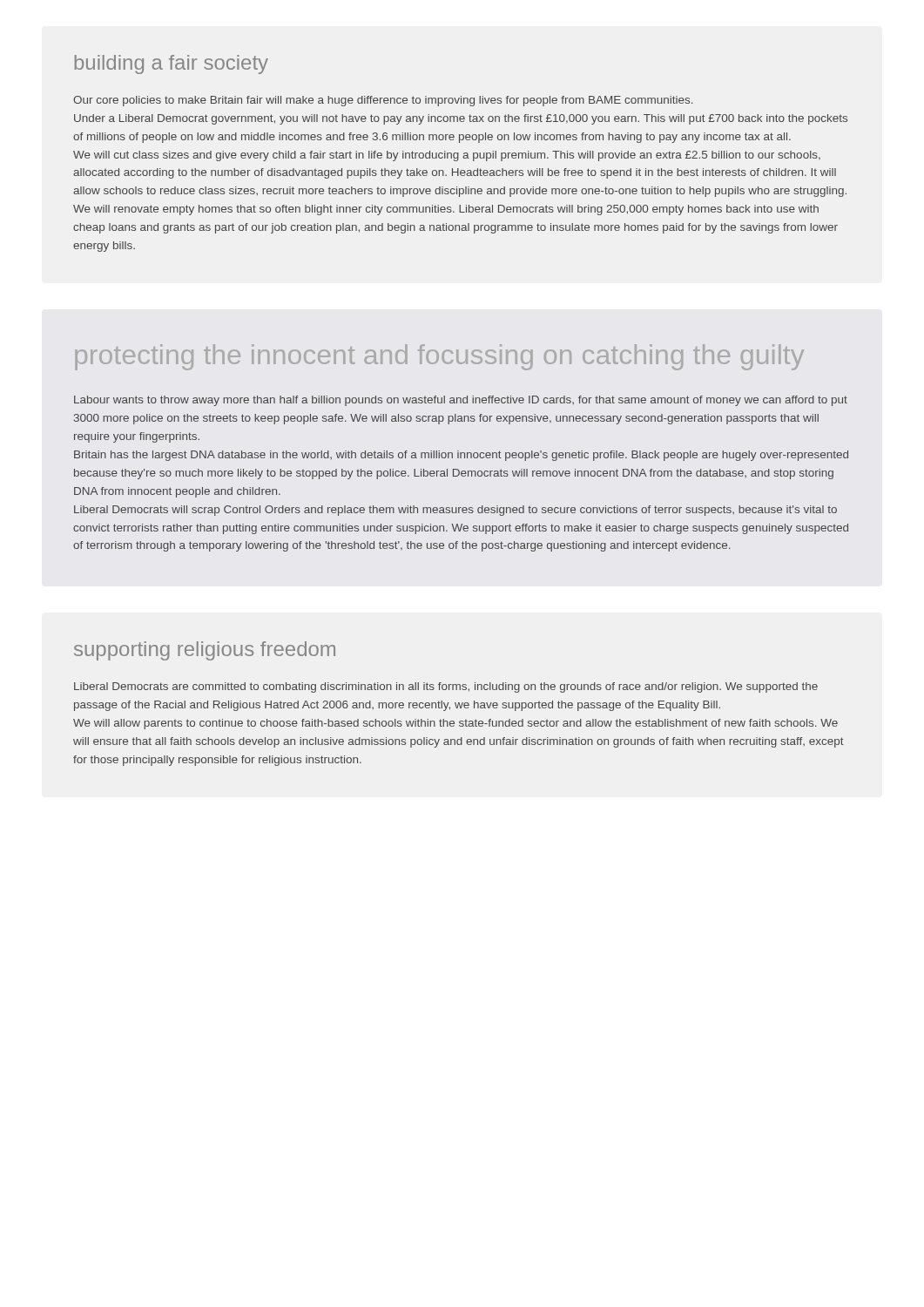Image resolution: width=924 pixels, height=1307 pixels.
Task: Select the block starting "Britain has the"
Action: tap(462, 473)
